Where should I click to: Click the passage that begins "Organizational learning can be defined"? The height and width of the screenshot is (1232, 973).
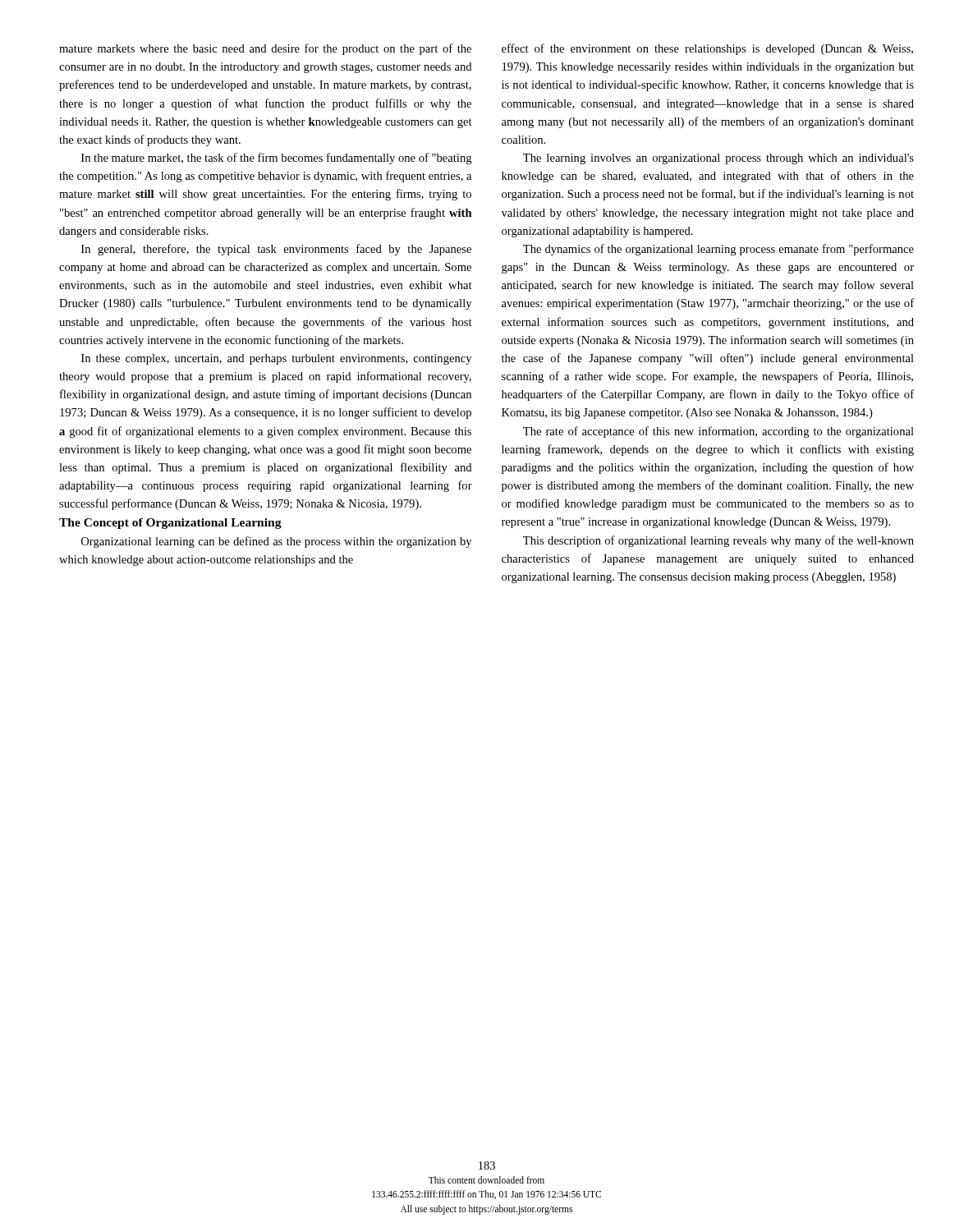click(265, 550)
